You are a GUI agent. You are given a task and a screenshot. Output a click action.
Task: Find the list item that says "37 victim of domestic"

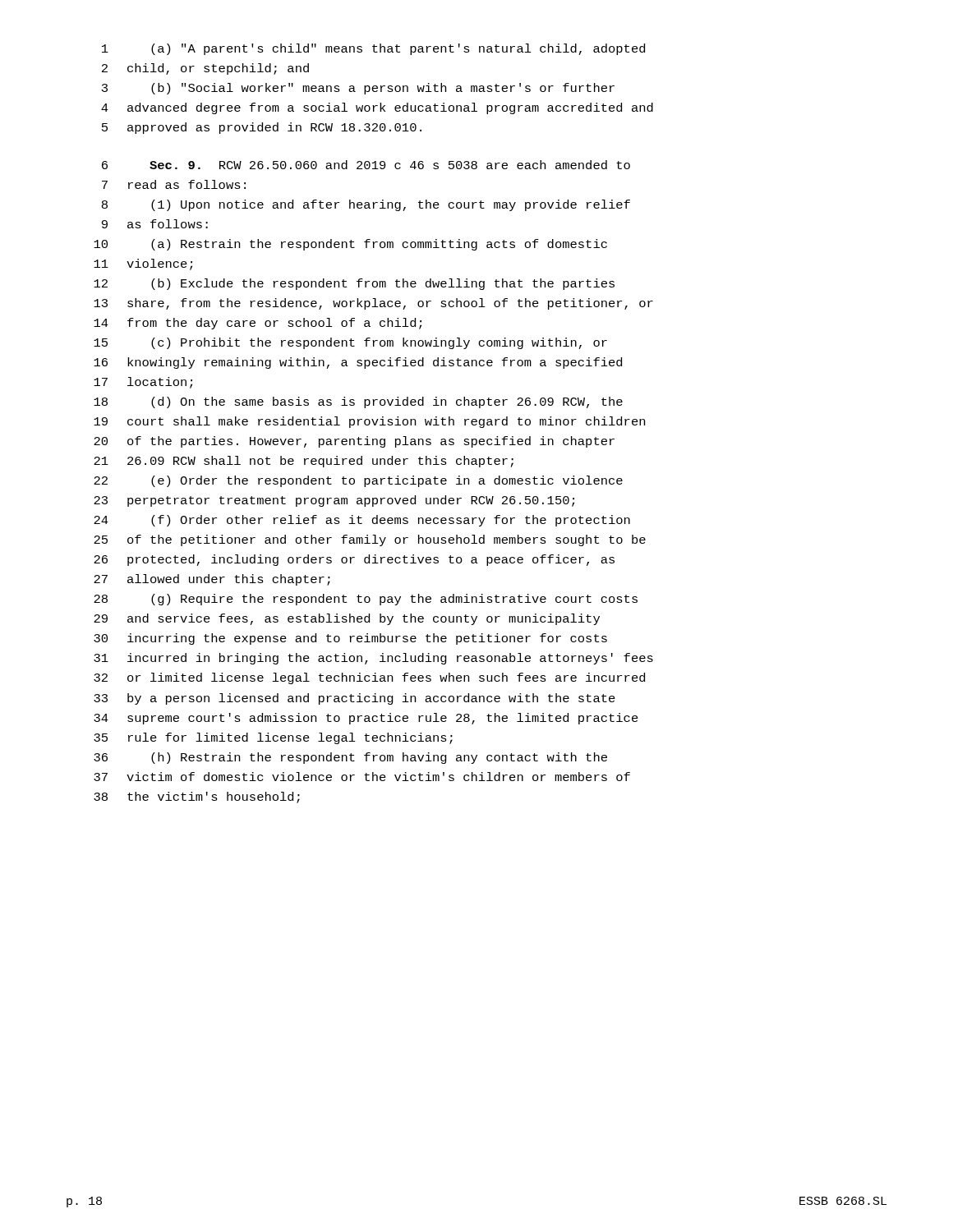[476, 777]
